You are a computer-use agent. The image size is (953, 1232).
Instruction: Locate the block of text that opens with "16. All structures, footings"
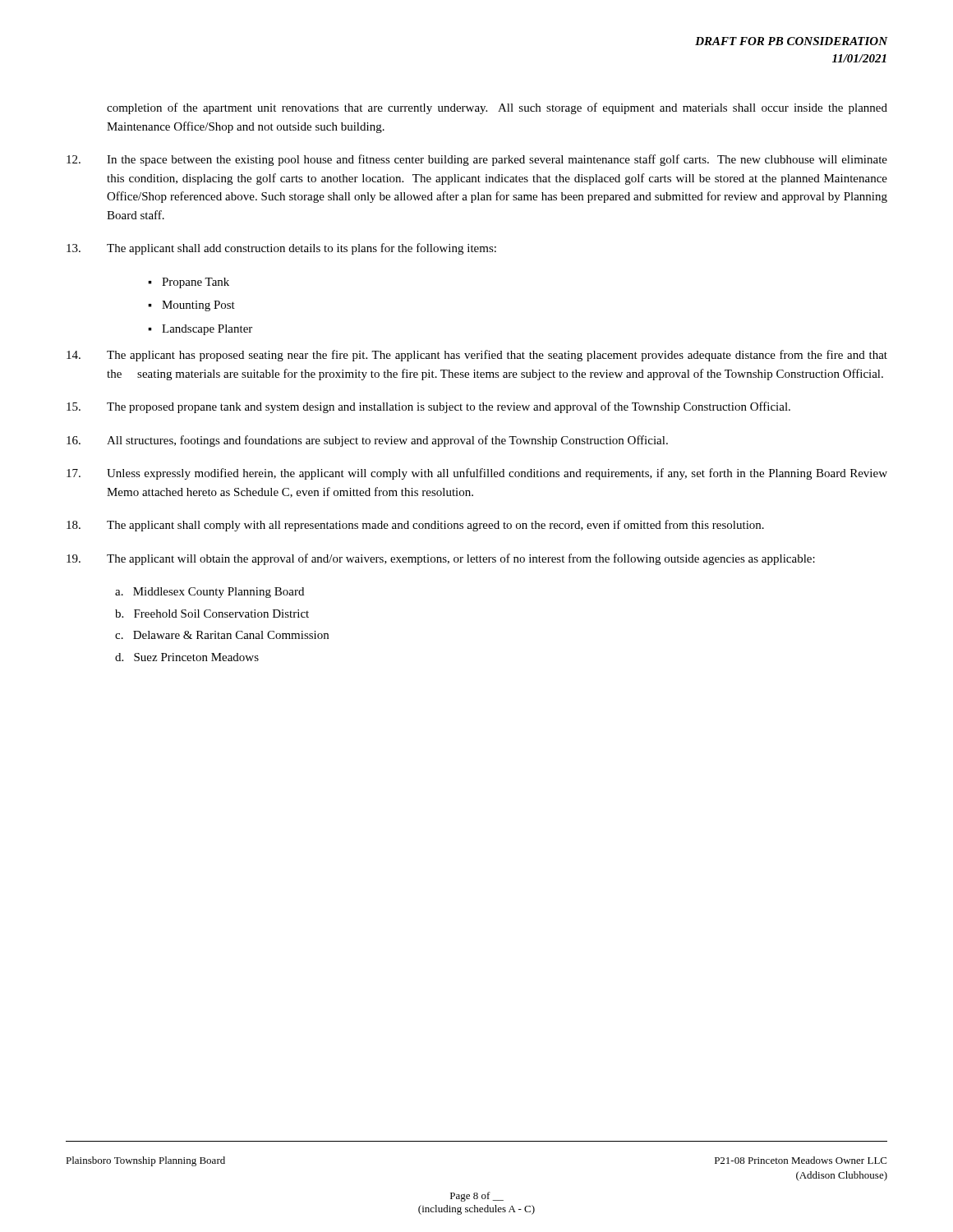tap(476, 440)
